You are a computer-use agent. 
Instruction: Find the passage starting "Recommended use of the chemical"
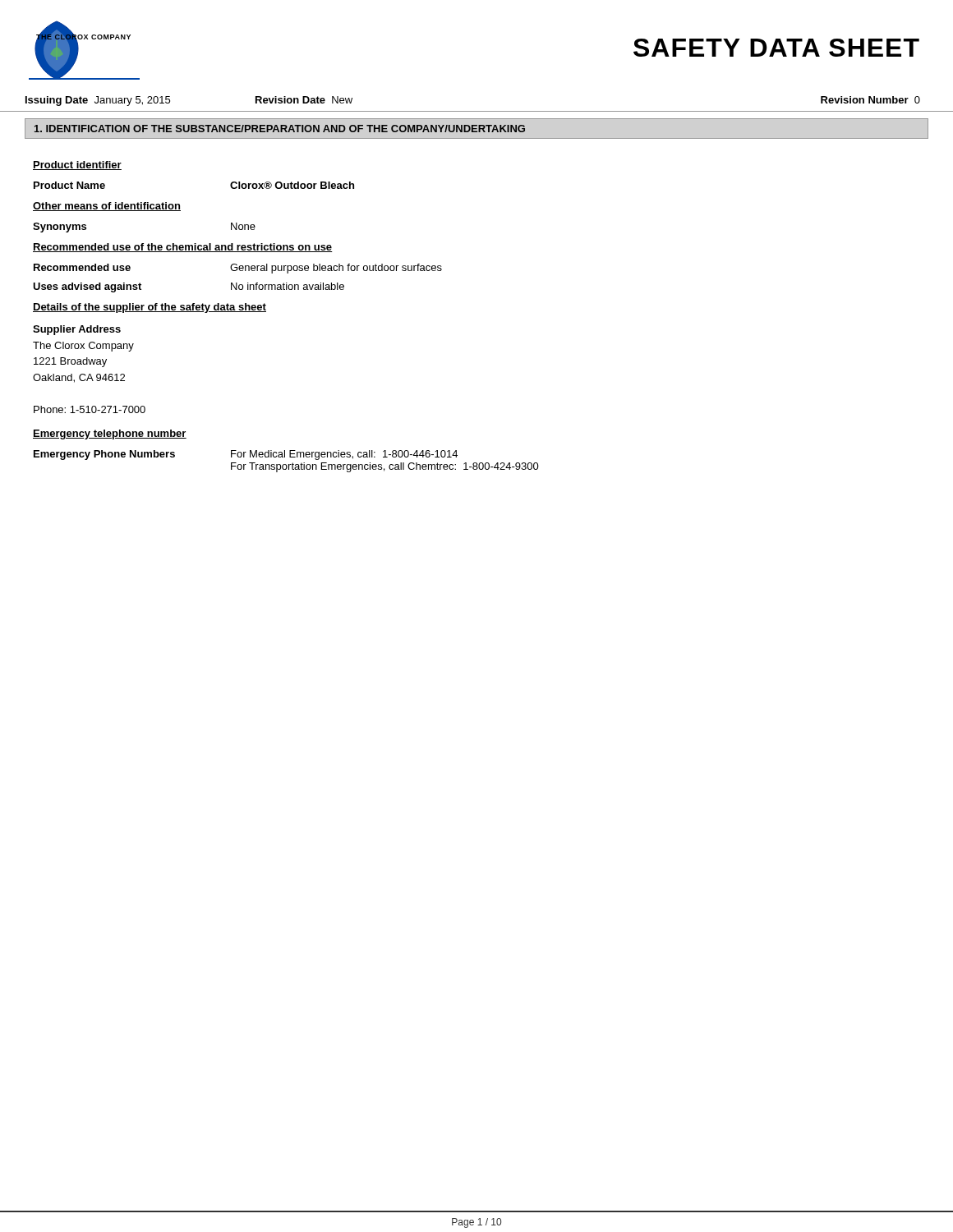pyautogui.click(x=182, y=247)
